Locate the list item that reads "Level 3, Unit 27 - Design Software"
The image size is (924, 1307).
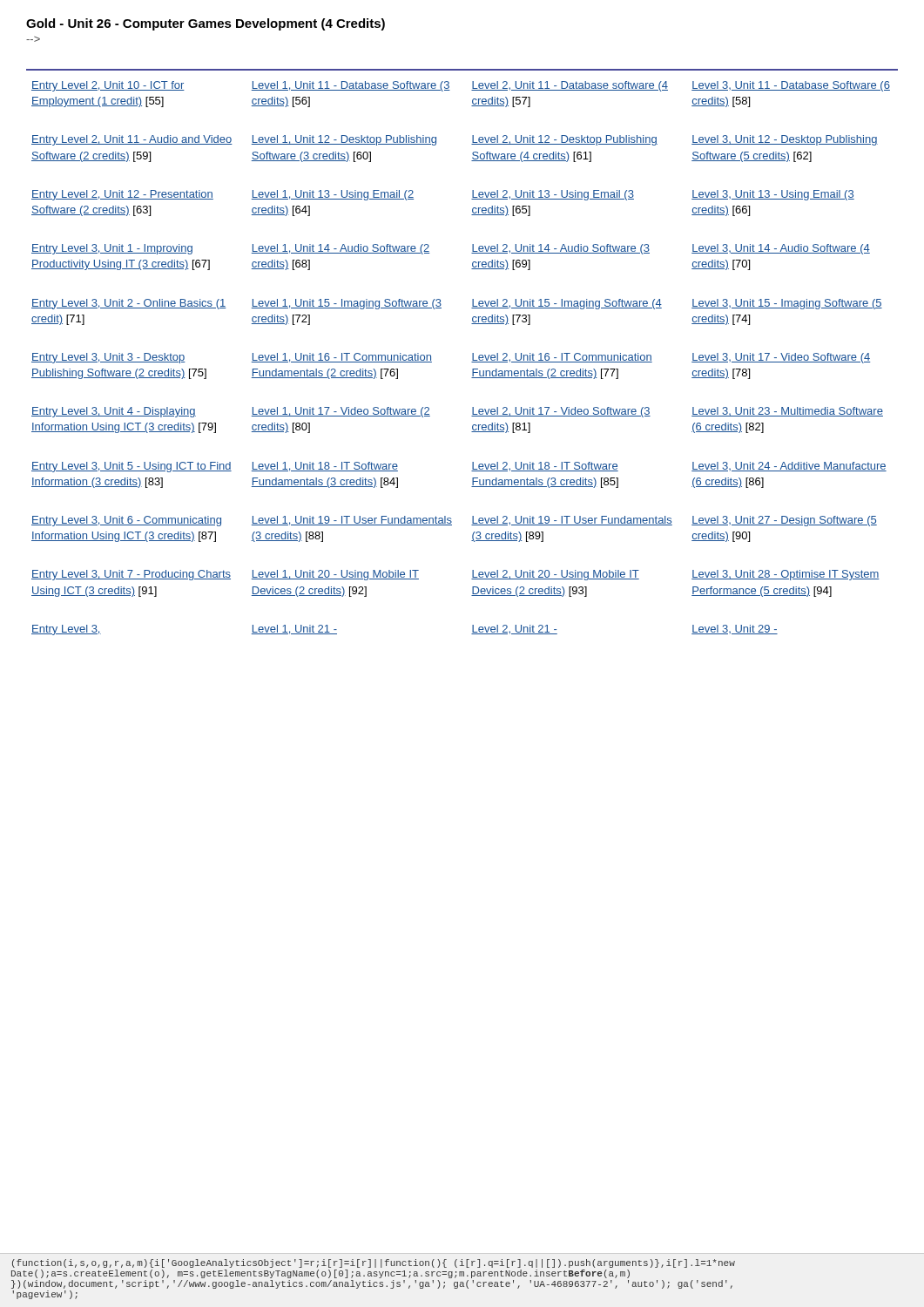click(784, 528)
